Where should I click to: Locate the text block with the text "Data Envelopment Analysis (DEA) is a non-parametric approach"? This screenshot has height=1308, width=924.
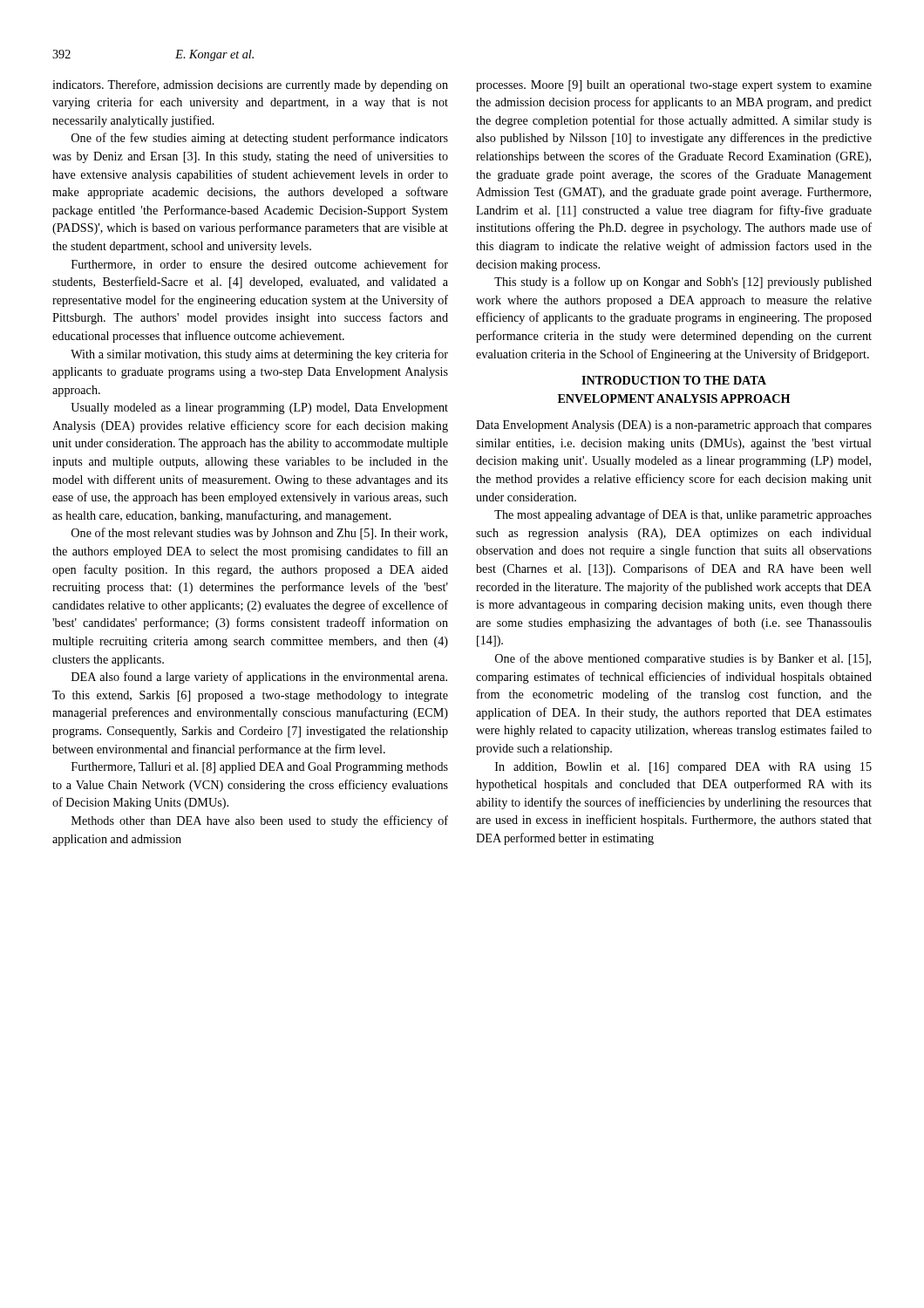(x=674, y=461)
